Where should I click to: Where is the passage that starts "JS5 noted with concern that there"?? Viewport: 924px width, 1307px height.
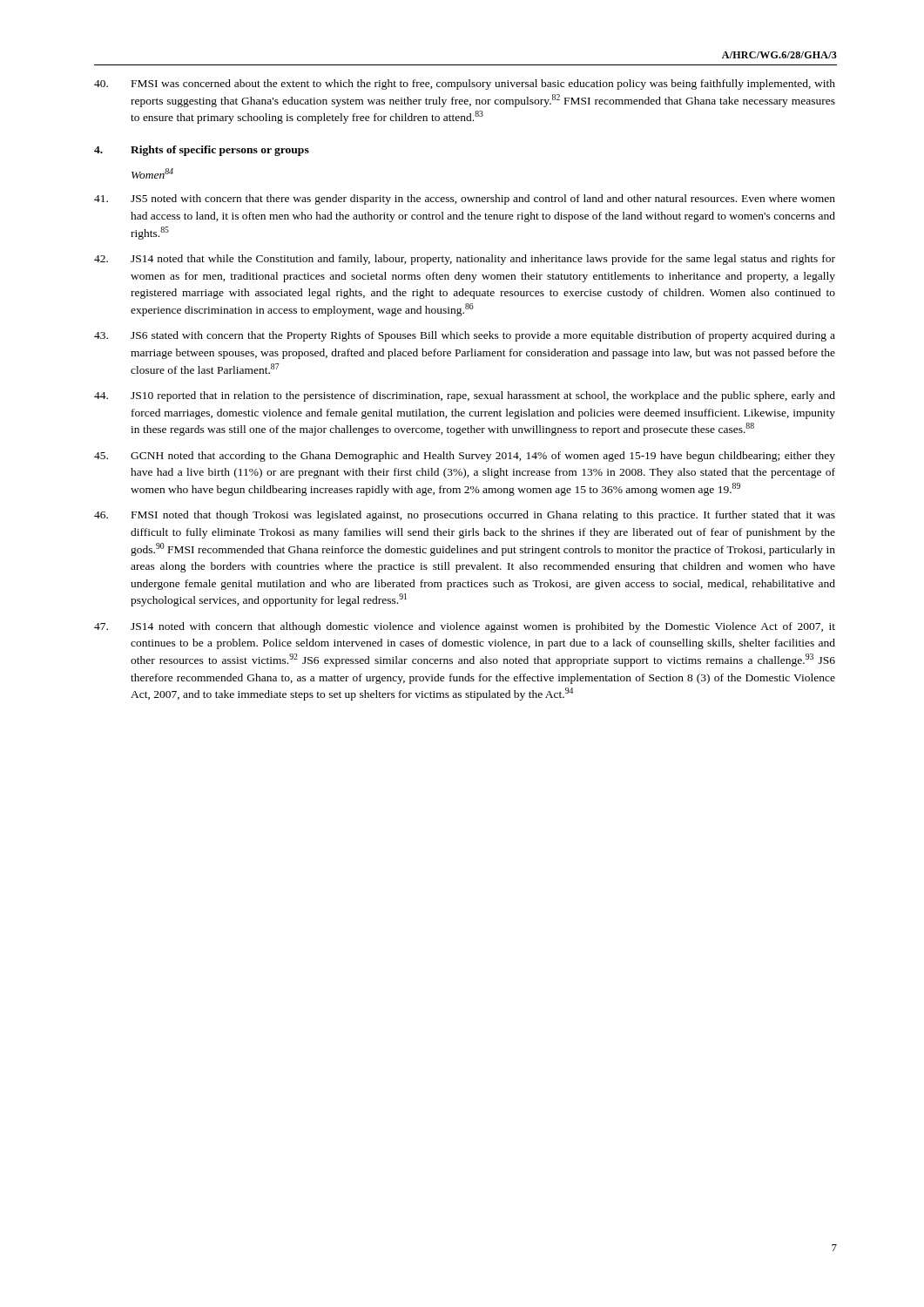[465, 216]
